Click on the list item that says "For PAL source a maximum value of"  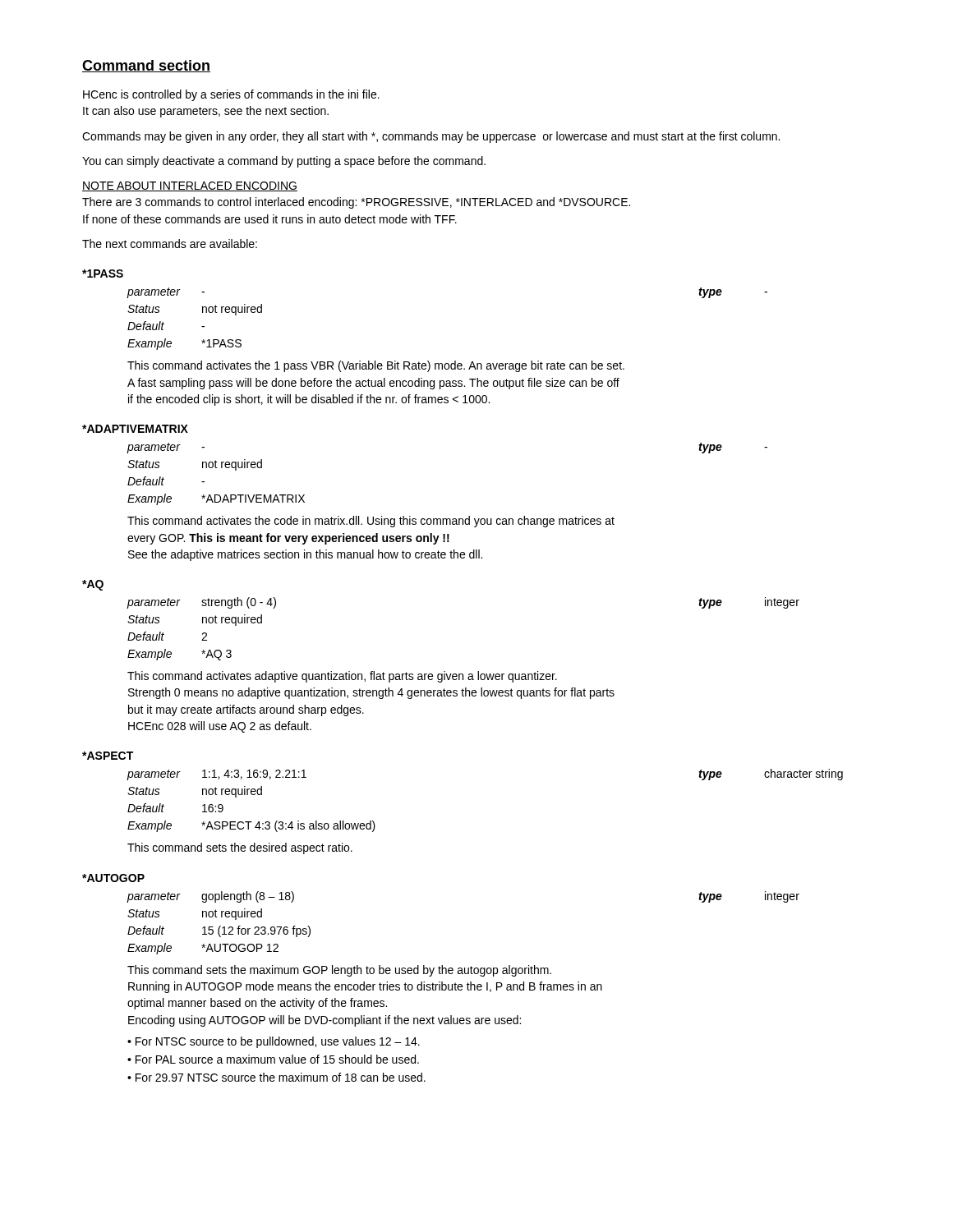tap(277, 1060)
